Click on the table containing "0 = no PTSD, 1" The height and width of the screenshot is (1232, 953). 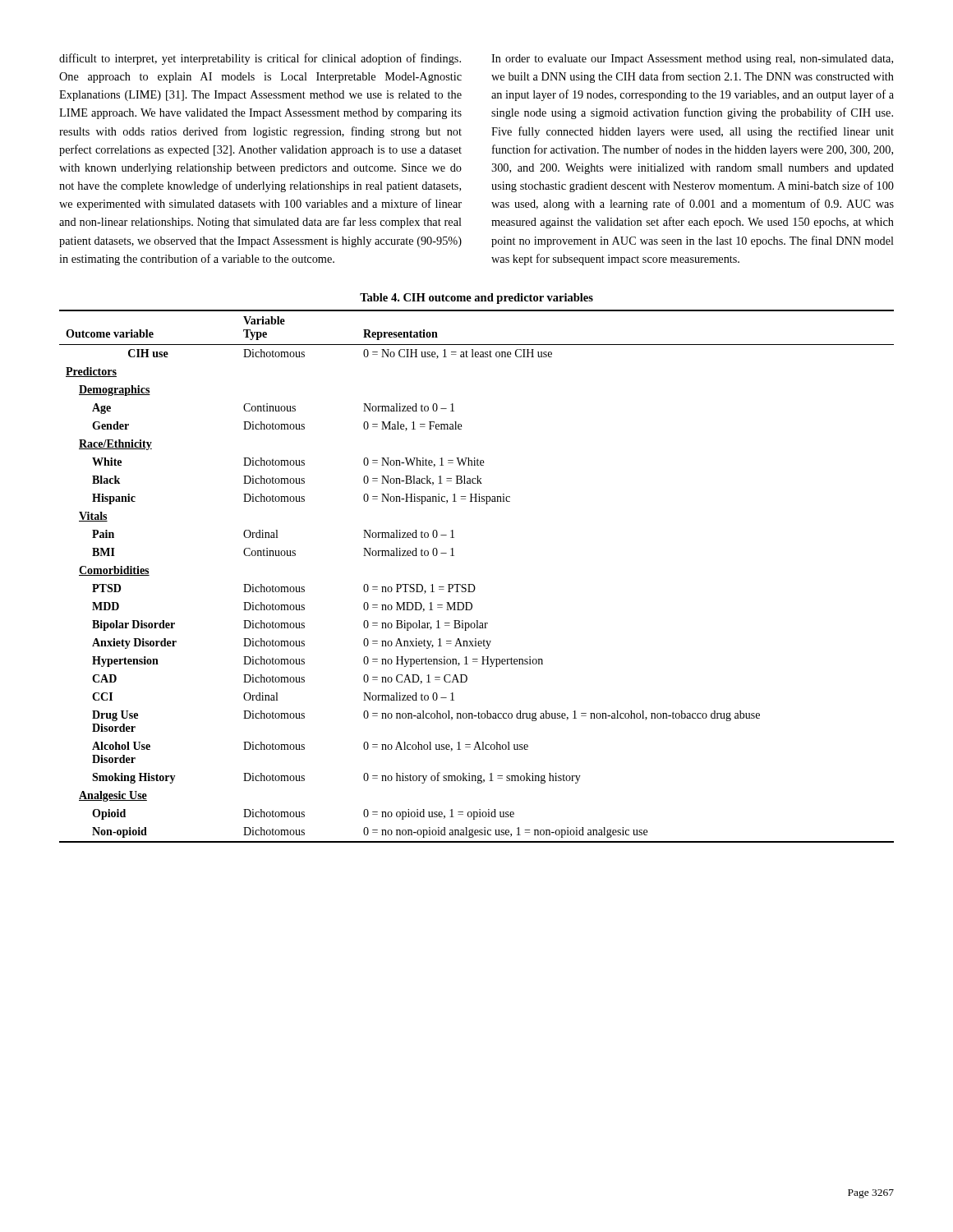[x=476, y=576]
